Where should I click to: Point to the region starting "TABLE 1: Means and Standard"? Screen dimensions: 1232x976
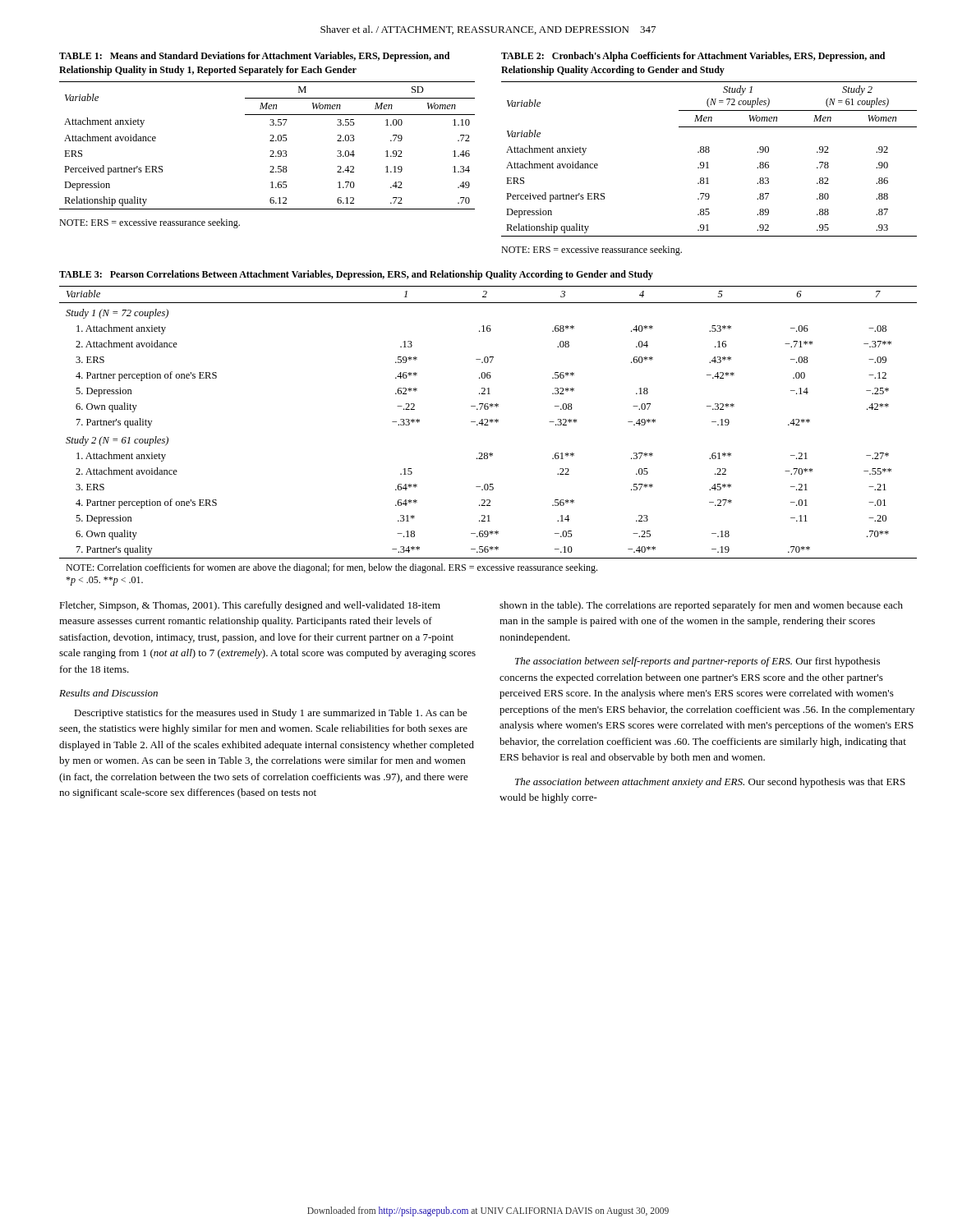click(254, 63)
